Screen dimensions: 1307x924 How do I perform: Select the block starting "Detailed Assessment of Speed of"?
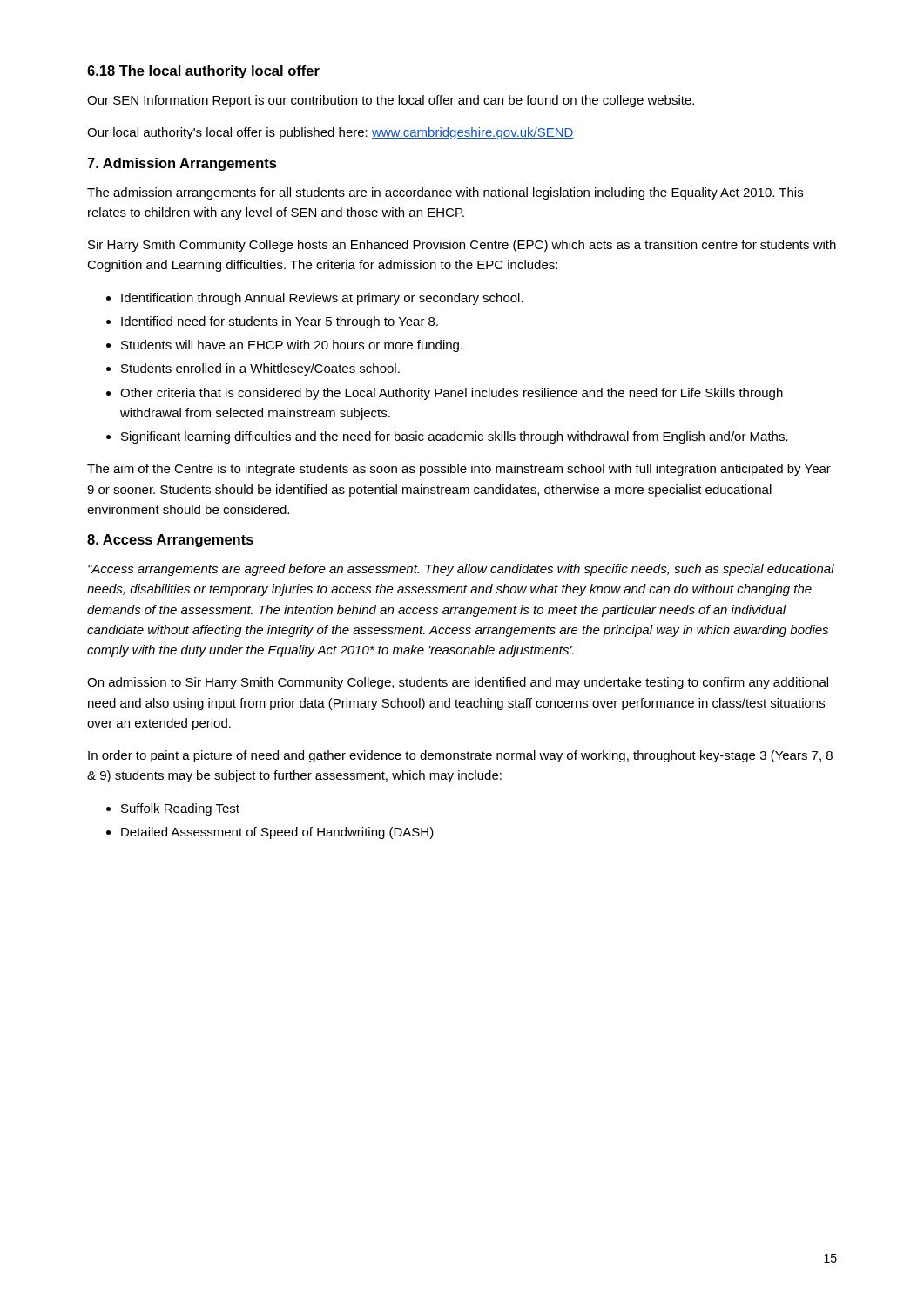point(277,831)
